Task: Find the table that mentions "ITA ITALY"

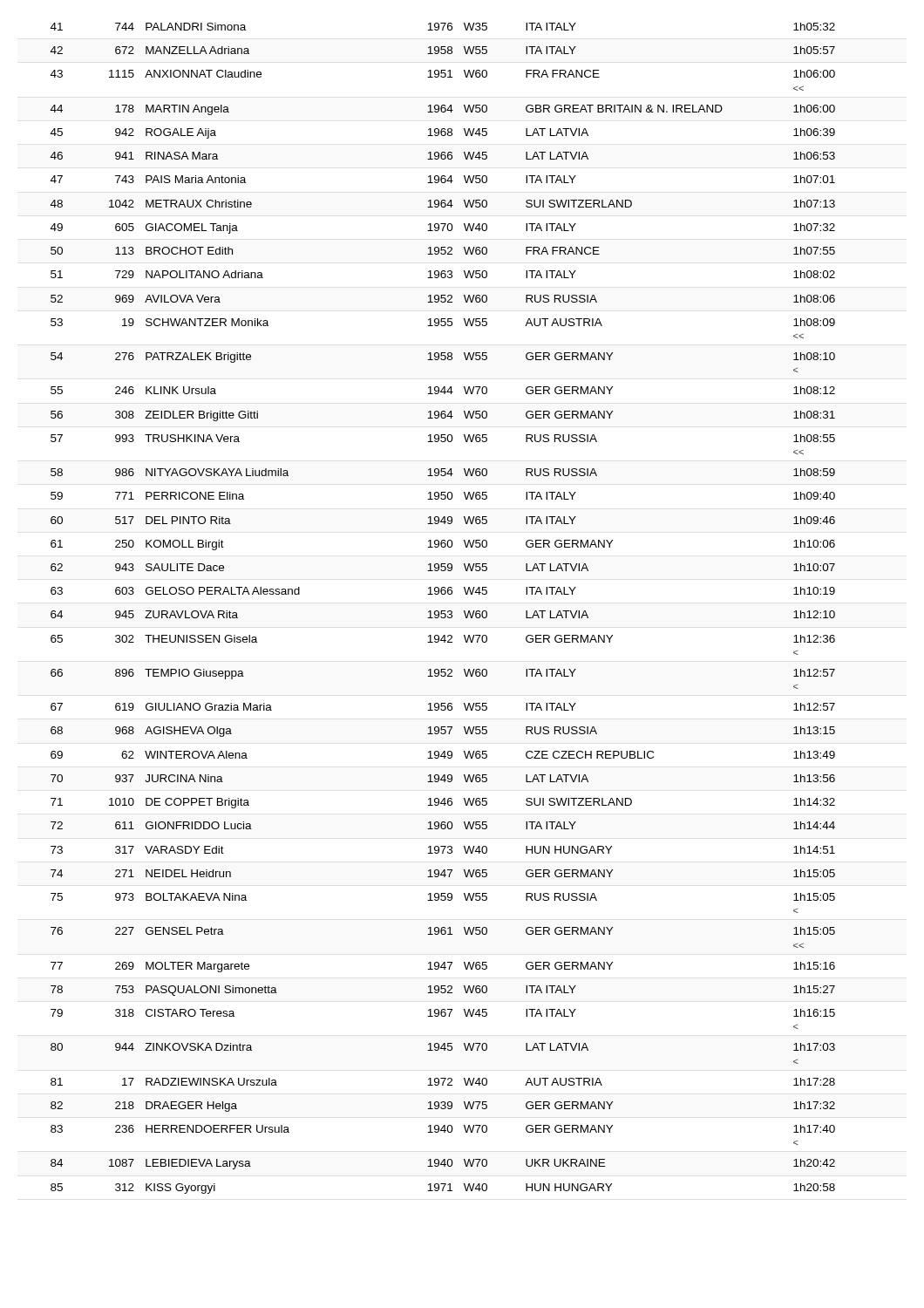Action: point(462,608)
